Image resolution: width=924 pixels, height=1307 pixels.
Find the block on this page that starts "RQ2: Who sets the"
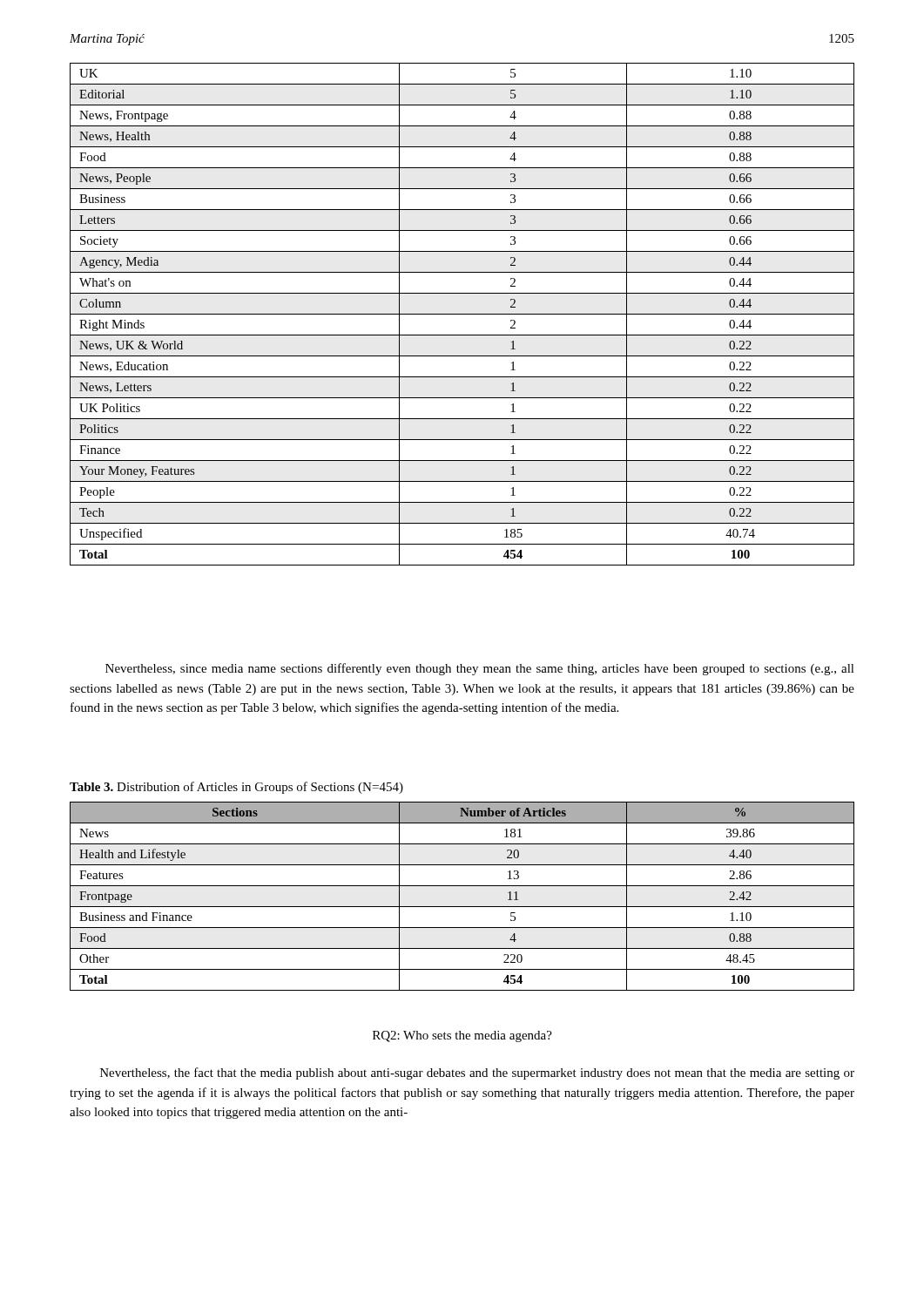(x=462, y=1035)
